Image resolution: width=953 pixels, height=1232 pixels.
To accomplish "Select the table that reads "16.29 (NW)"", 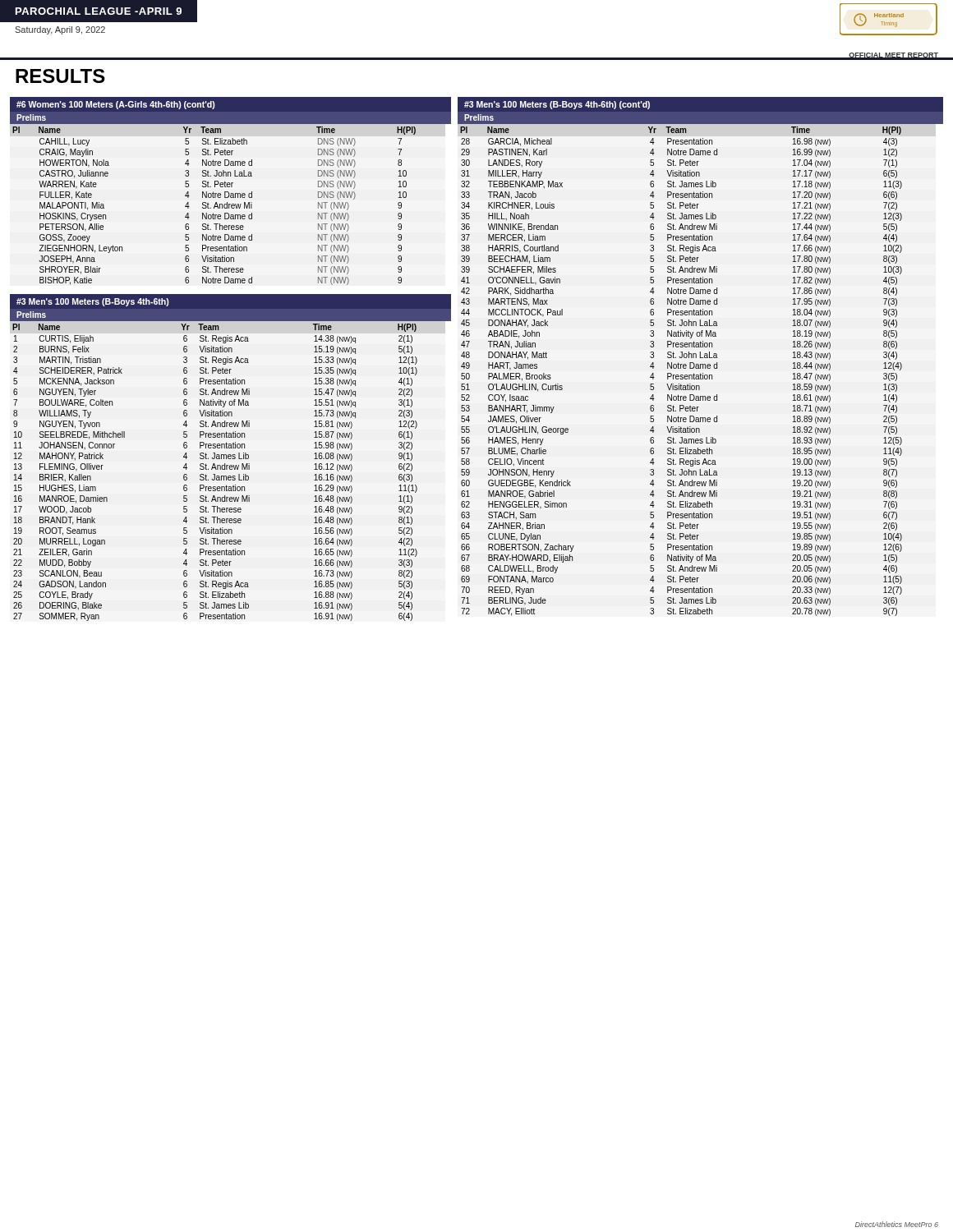I will pyautogui.click(x=230, y=471).
